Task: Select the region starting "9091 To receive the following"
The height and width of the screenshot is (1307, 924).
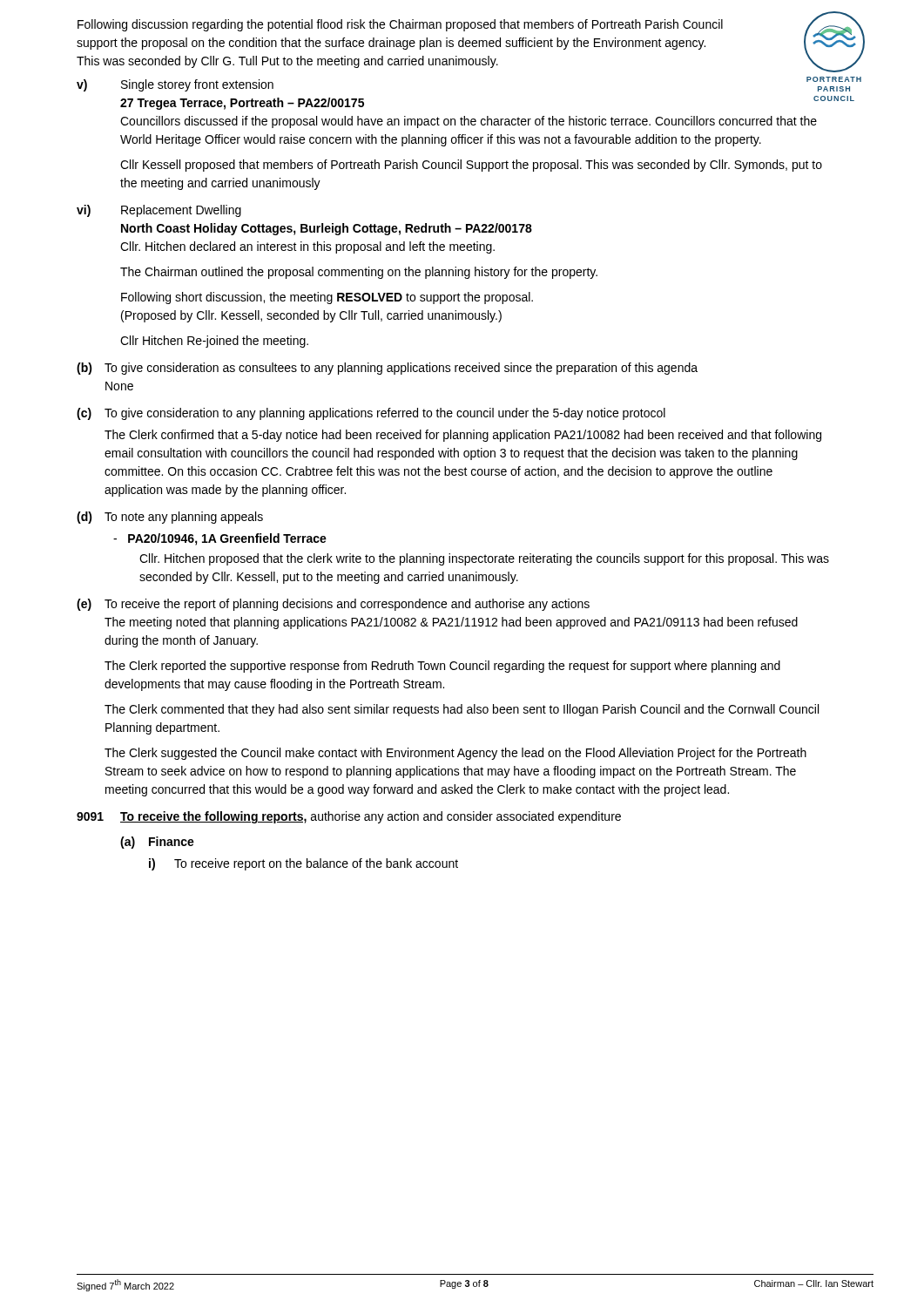Action: [455, 817]
